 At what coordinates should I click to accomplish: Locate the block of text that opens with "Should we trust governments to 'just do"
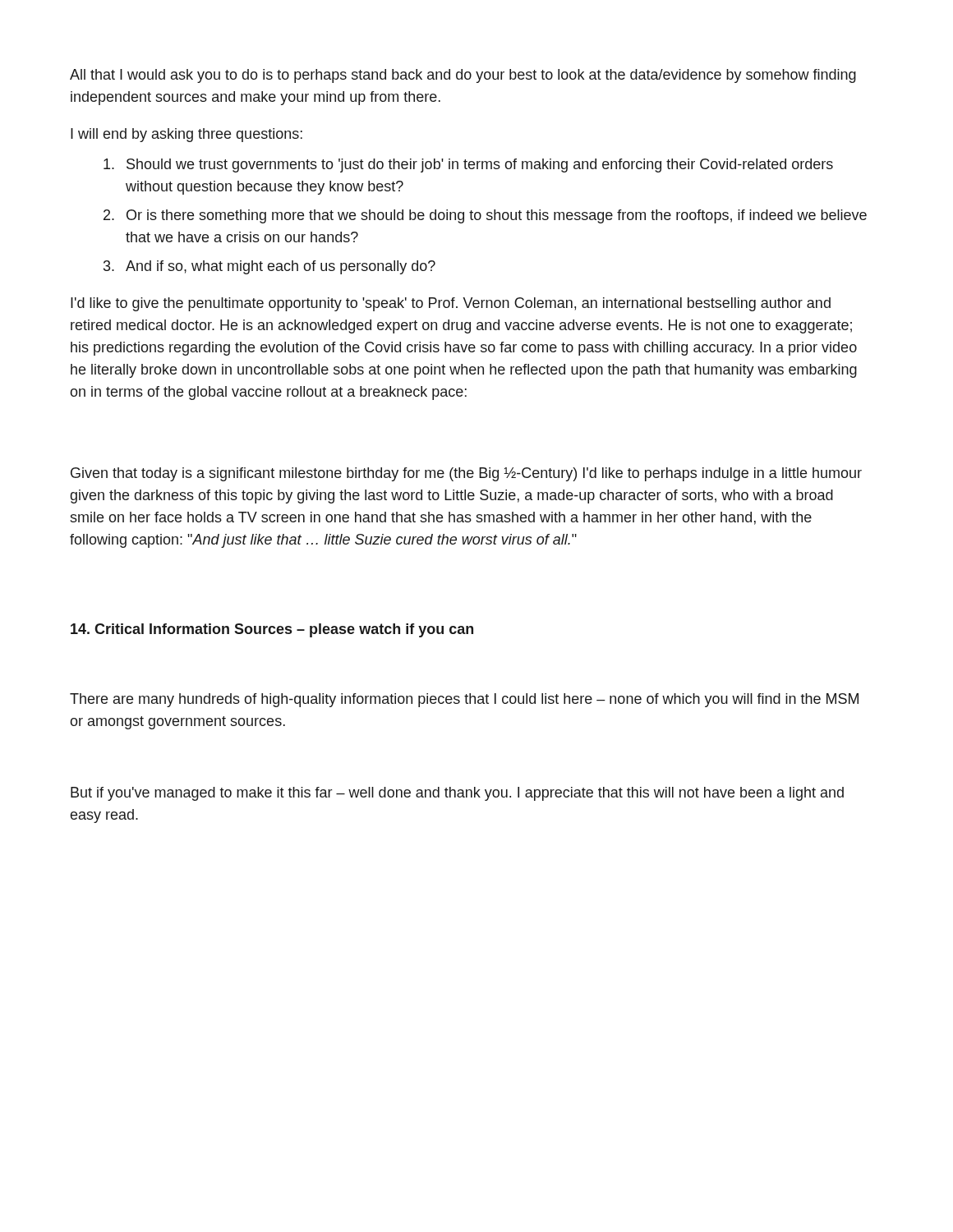click(x=480, y=175)
